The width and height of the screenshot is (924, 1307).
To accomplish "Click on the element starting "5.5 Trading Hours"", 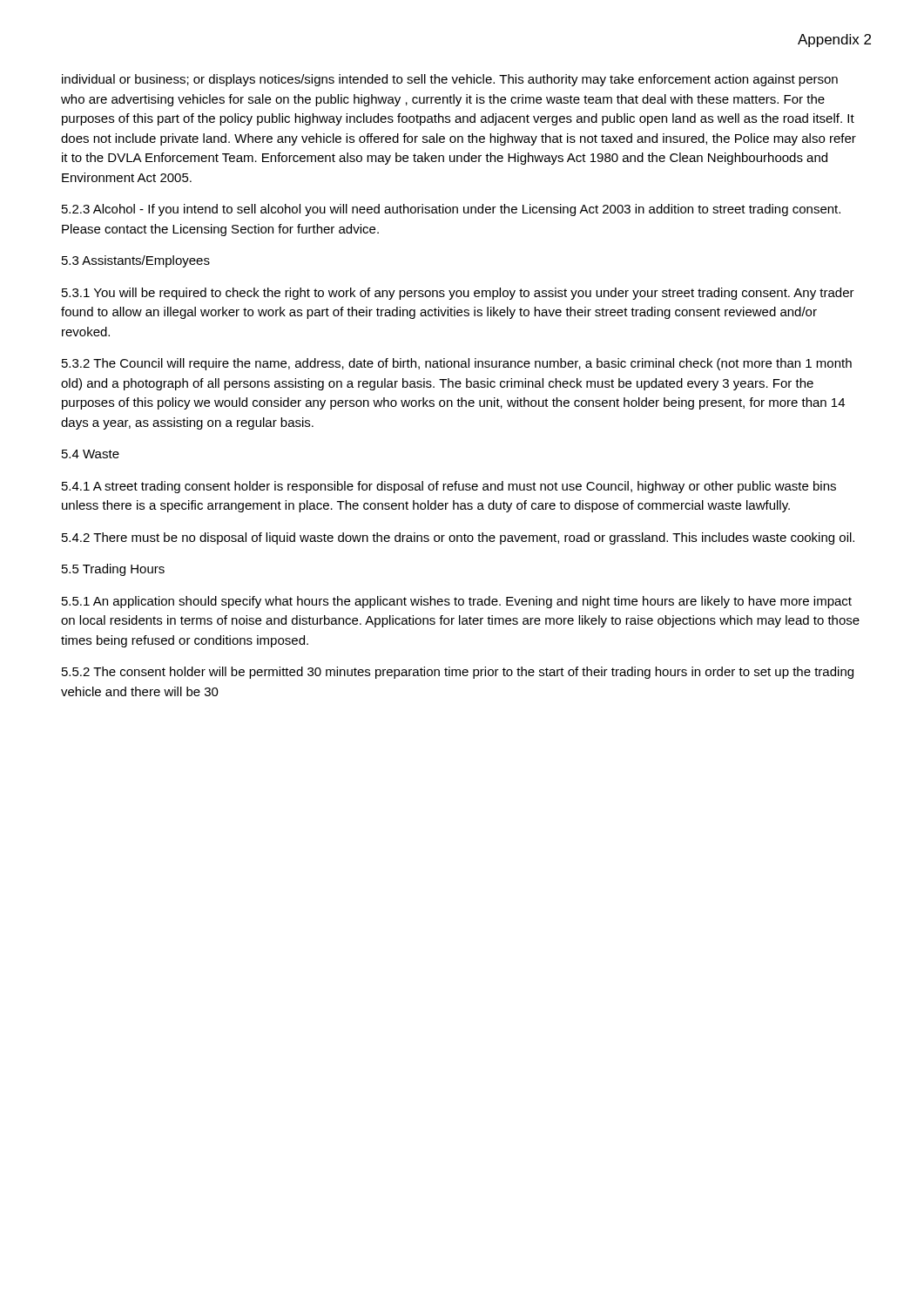I will [x=113, y=570].
